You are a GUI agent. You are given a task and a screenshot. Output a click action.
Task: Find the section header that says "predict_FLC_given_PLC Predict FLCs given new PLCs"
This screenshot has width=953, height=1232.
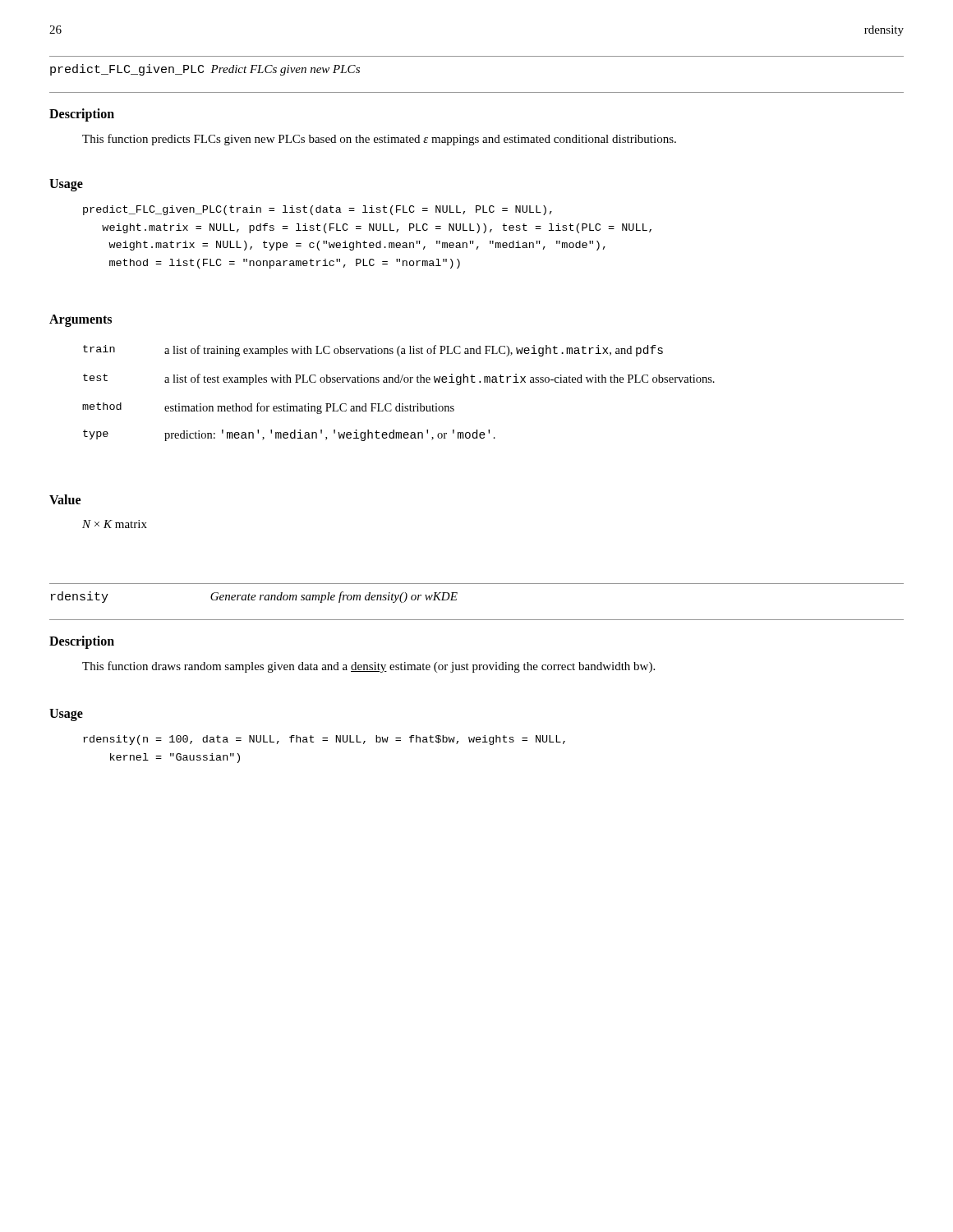(205, 70)
